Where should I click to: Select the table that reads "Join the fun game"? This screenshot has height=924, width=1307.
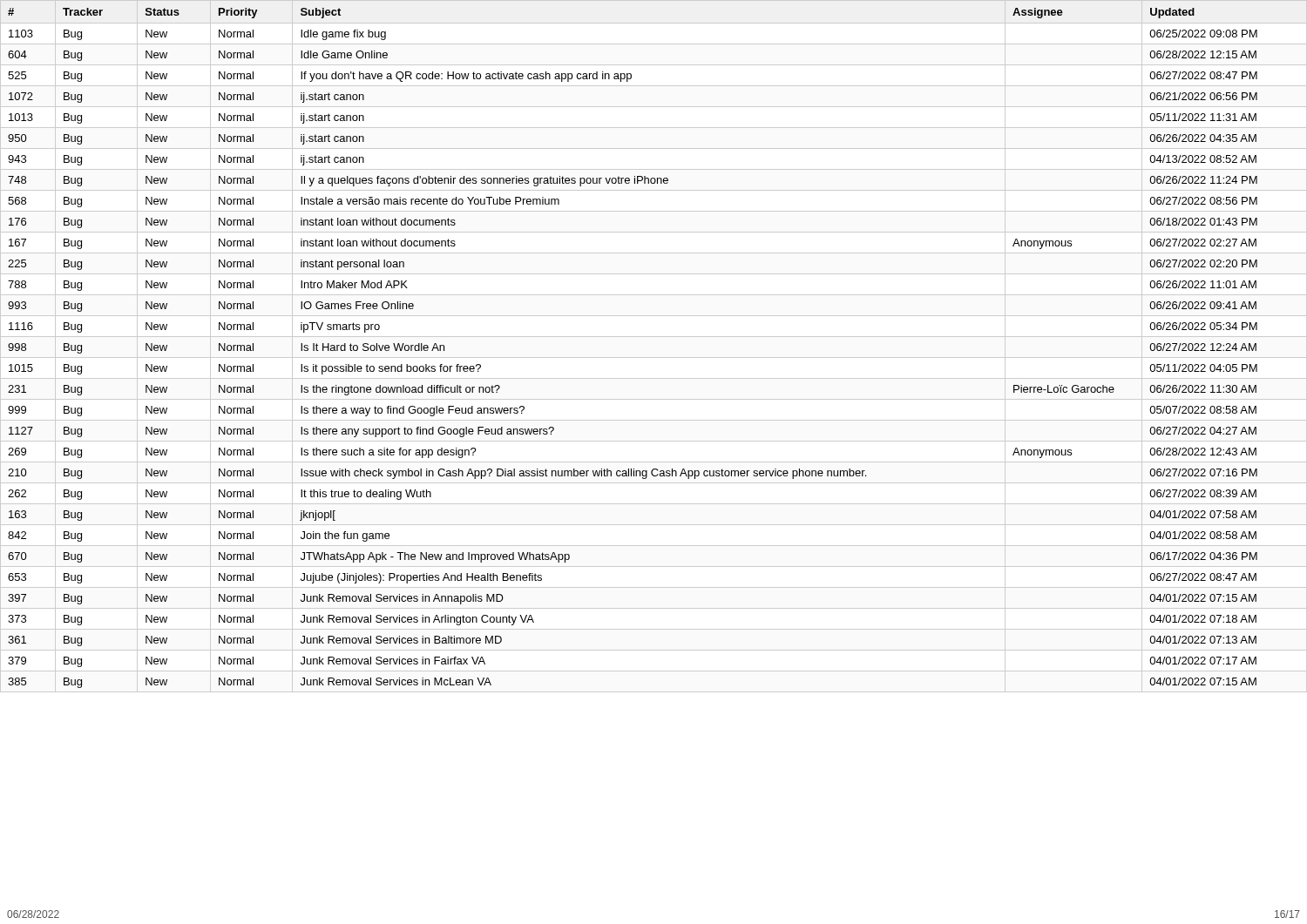click(654, 346)
